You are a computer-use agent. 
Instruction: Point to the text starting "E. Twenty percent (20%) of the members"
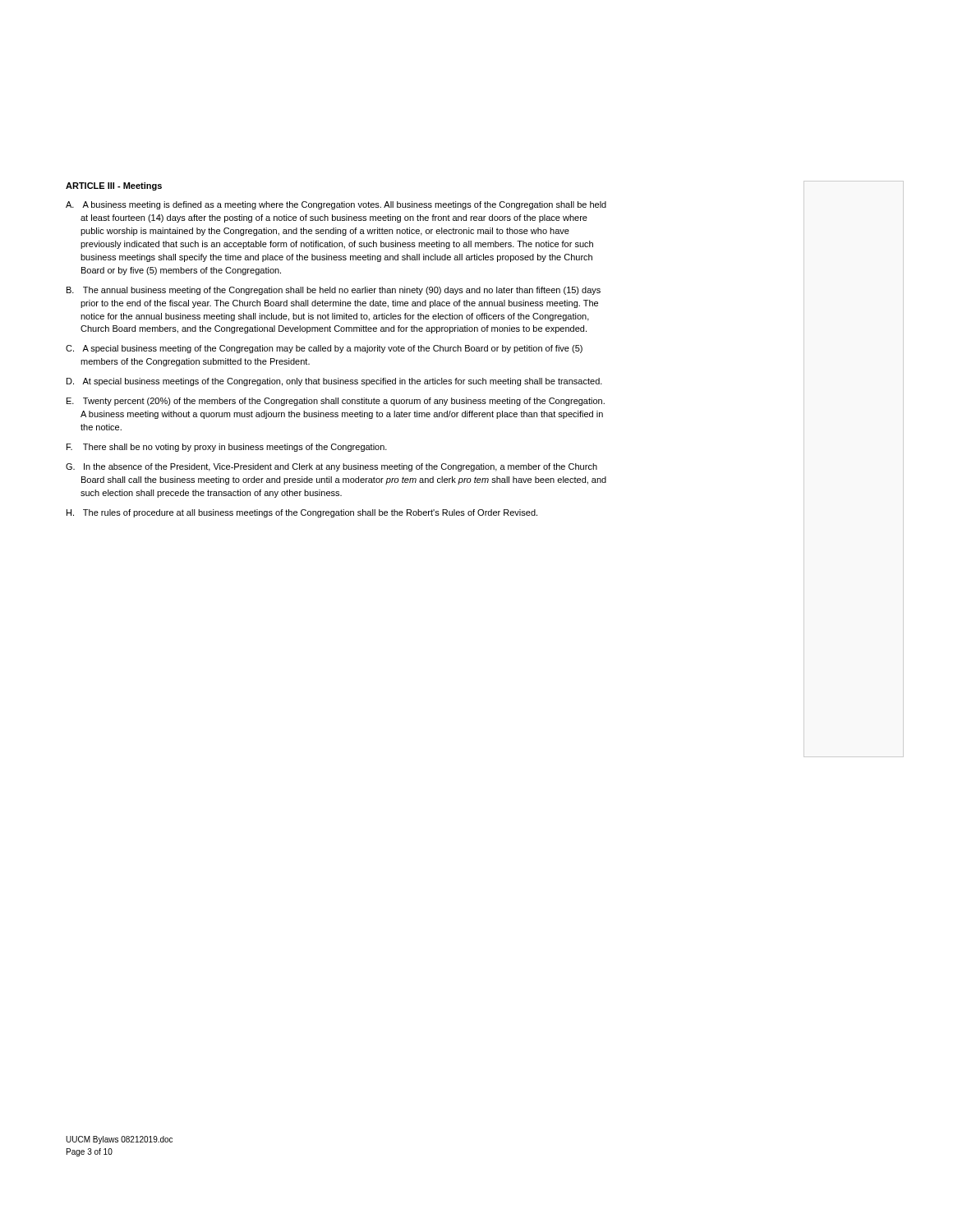click(x=337, y=415)
